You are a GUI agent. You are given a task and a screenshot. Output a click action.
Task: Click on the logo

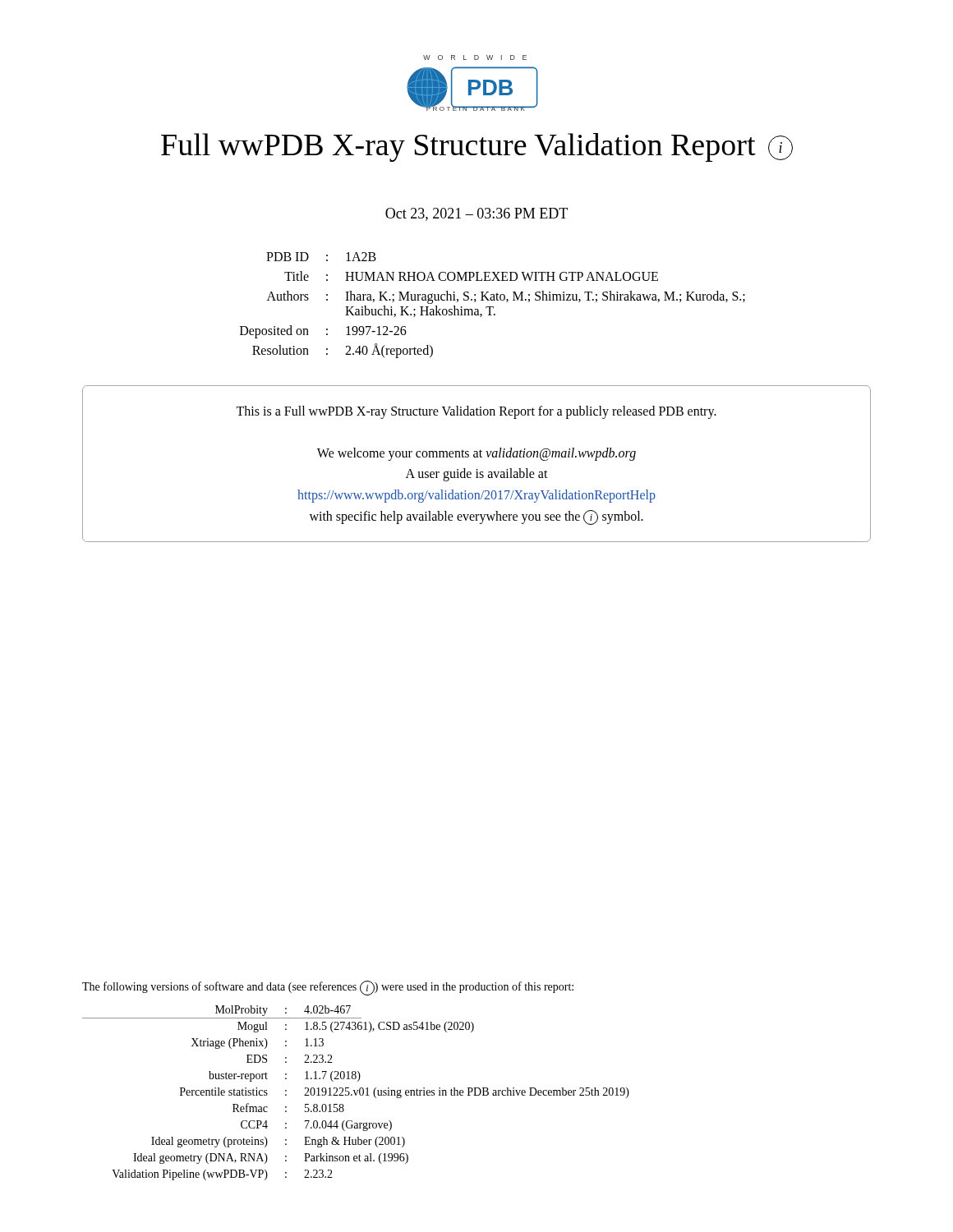[x=476, y=84]
